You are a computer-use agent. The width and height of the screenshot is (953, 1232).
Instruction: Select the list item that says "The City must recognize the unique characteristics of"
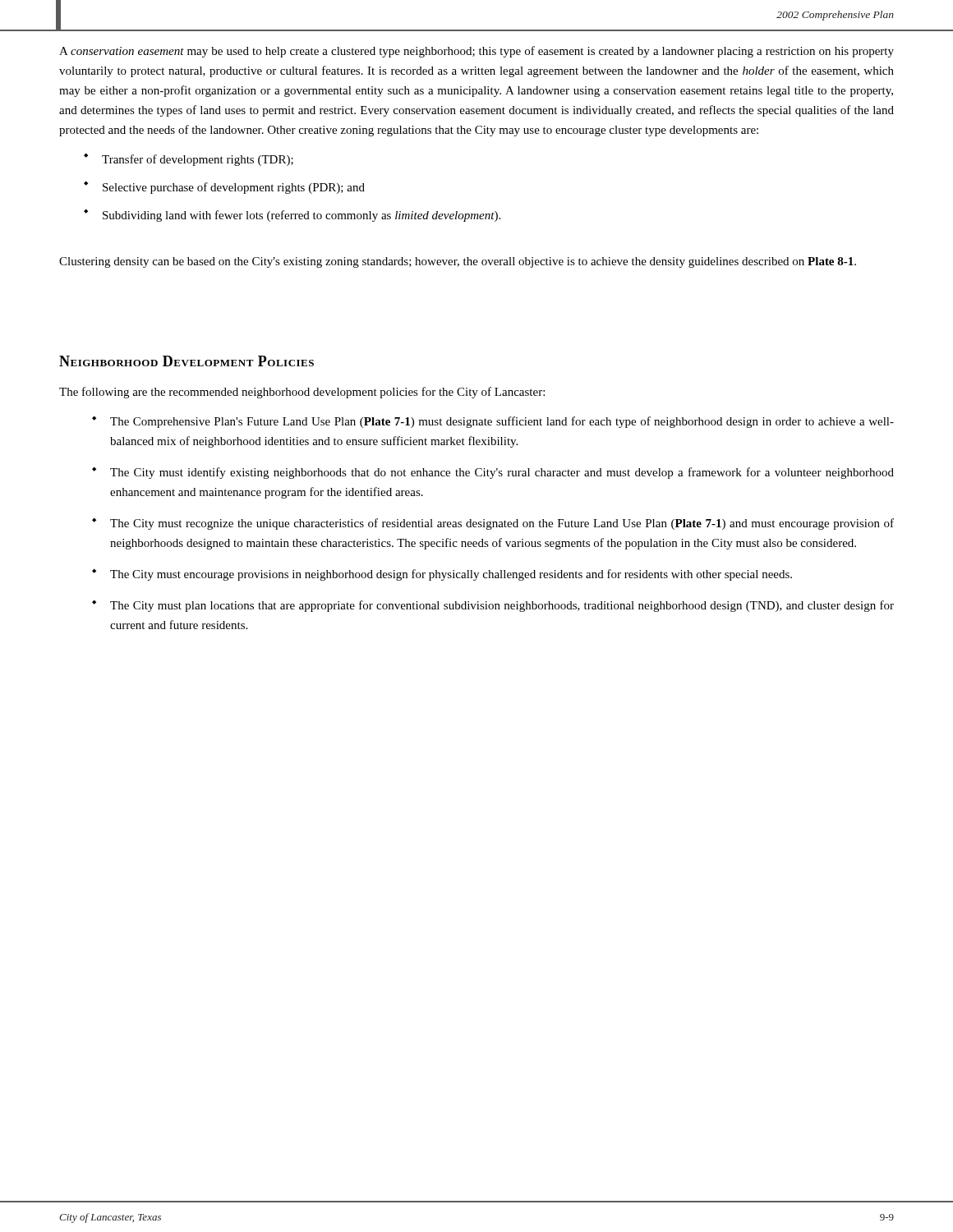tap(502, 533)
